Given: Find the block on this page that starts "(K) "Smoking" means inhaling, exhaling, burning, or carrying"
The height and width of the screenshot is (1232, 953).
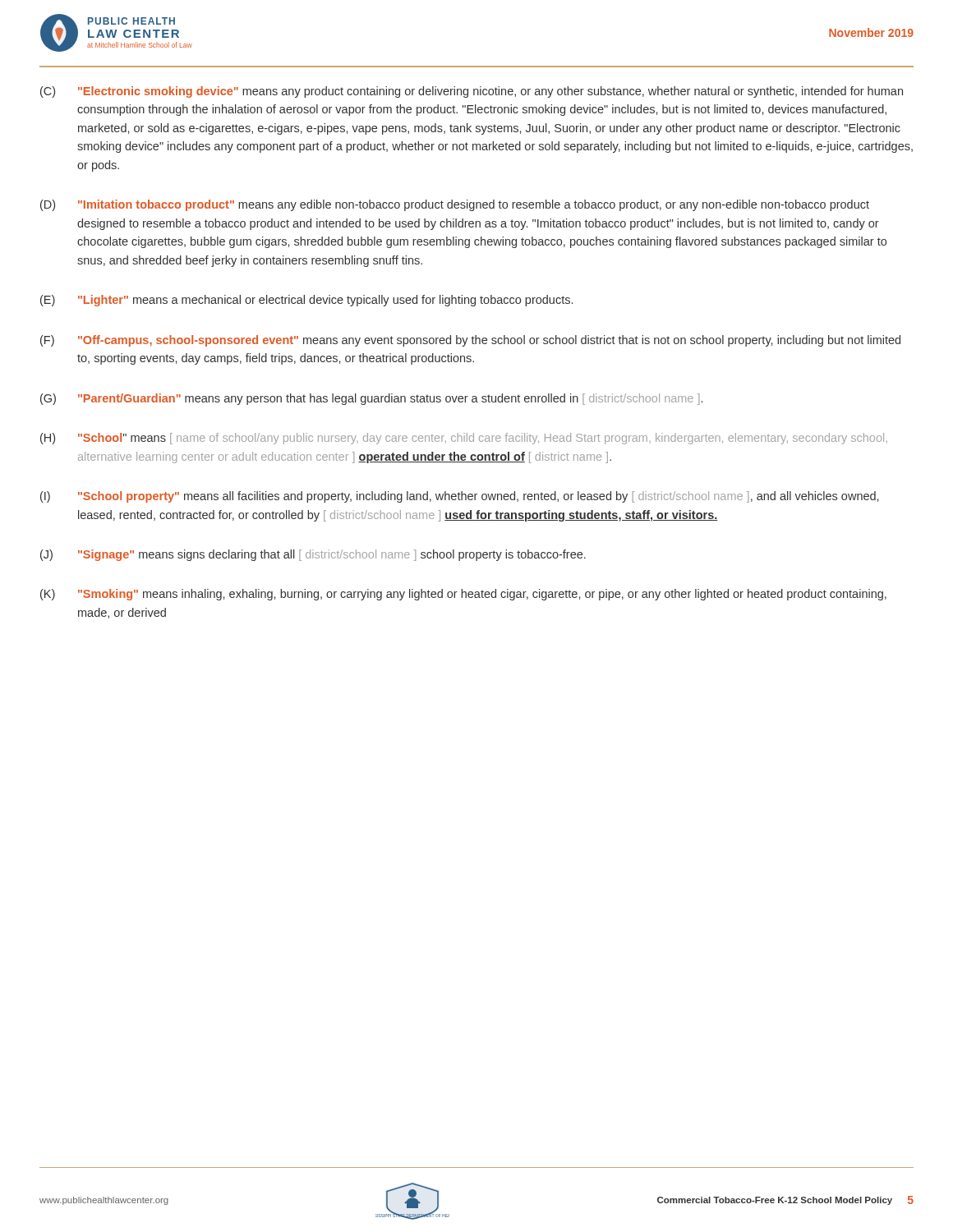Looking at the screenshot, I should click(476, 604).
